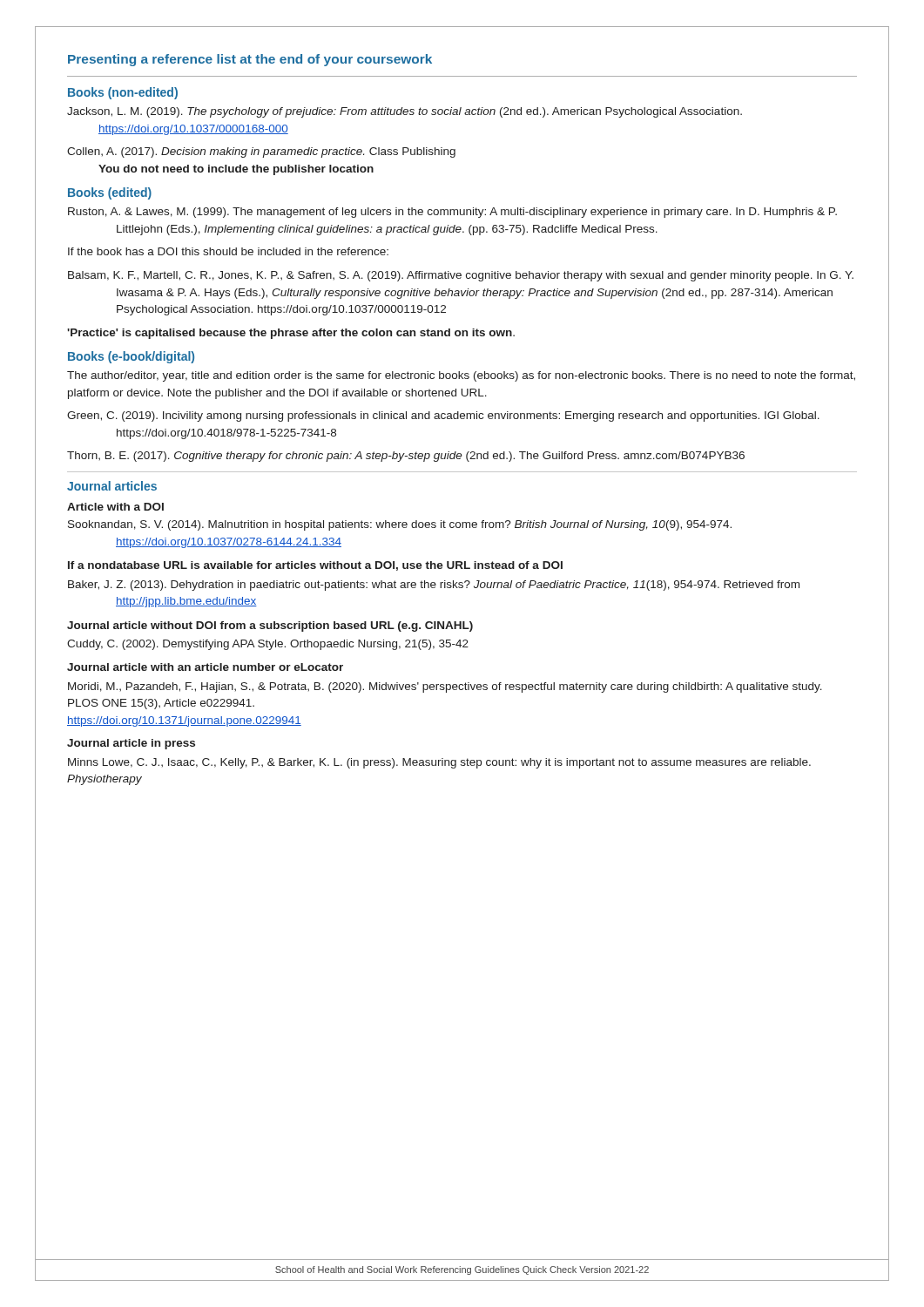Screen dimensions: 1307x924
Task: Point to the block beginning "If a nondatabase URL is"
Action: [315, 565]
